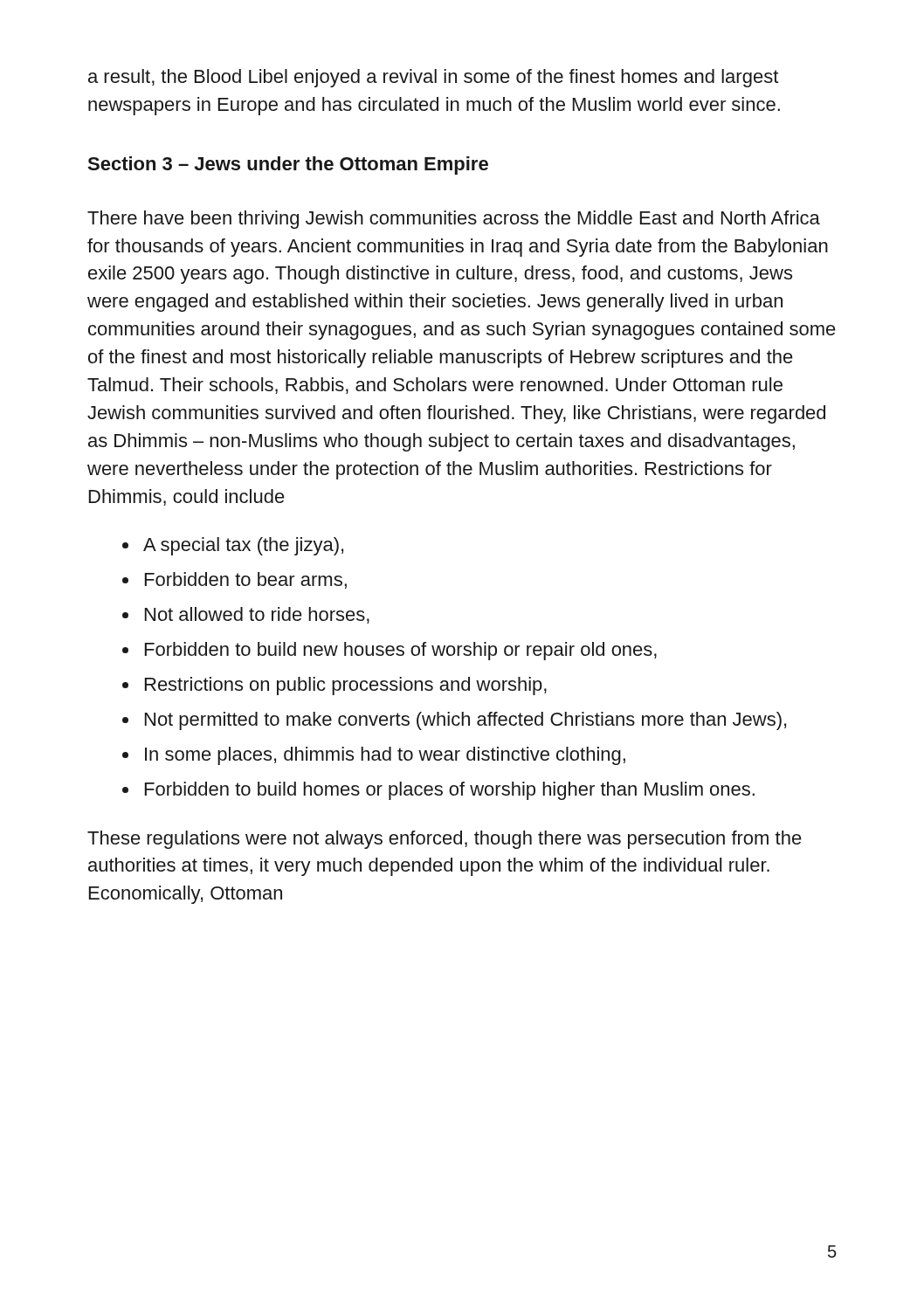Image resolution: width=924 pixels, height=1310 pixels.
Task: Point to the block beginning "Not allowed to"
Action: (x=257, y=615)
